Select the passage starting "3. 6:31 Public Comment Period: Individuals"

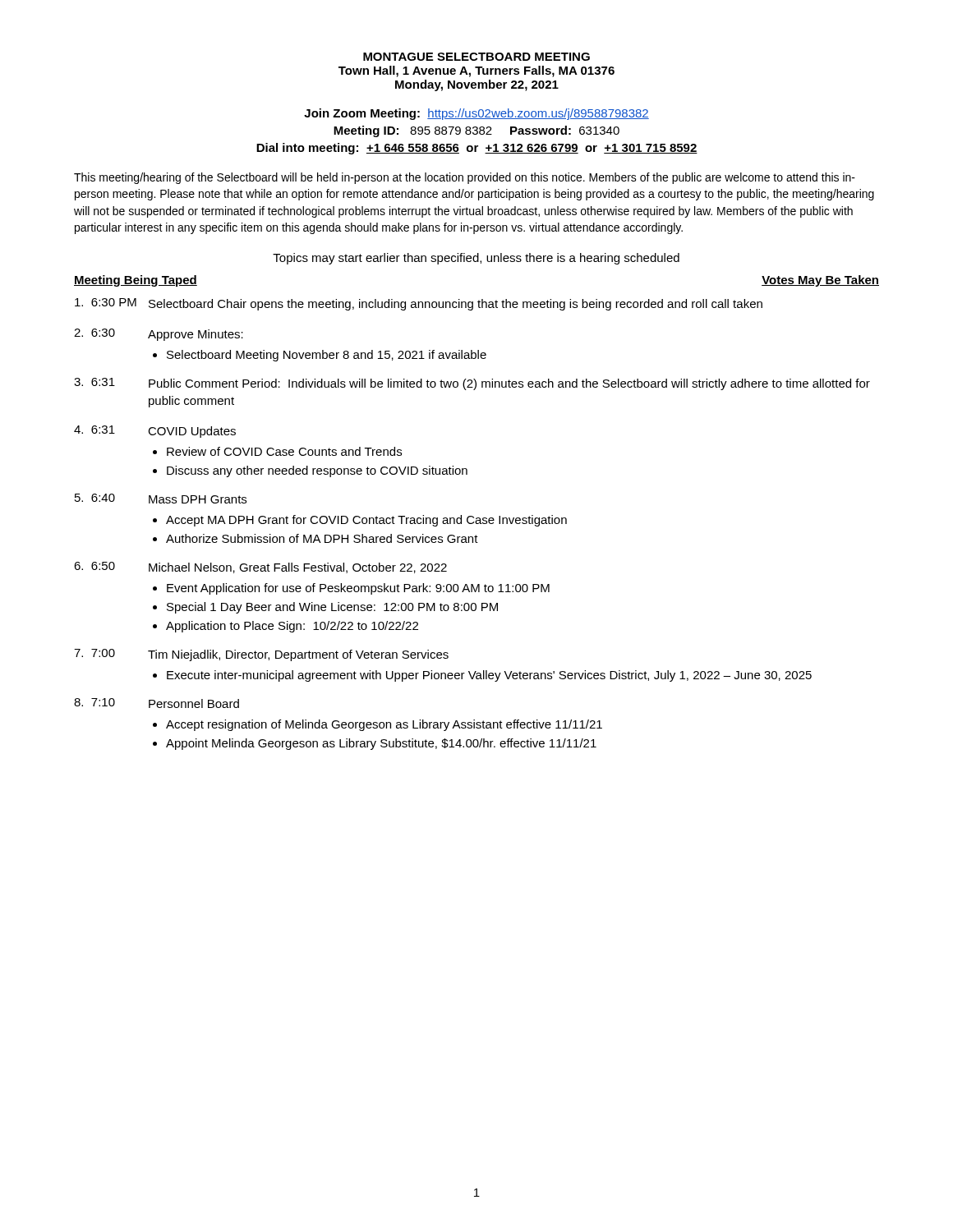476,394
